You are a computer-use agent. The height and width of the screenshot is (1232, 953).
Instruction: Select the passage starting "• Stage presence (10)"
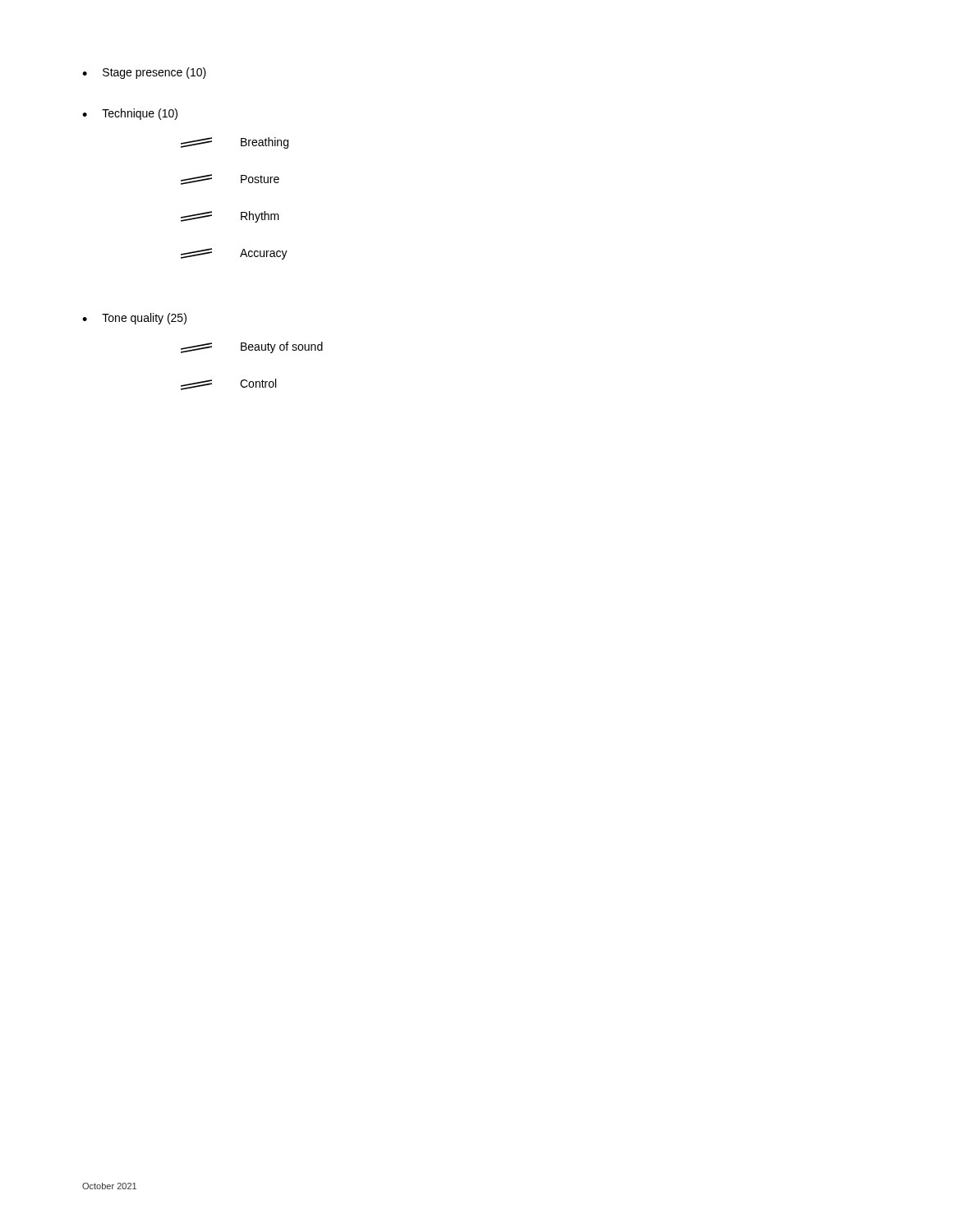(x=144, y=75)
